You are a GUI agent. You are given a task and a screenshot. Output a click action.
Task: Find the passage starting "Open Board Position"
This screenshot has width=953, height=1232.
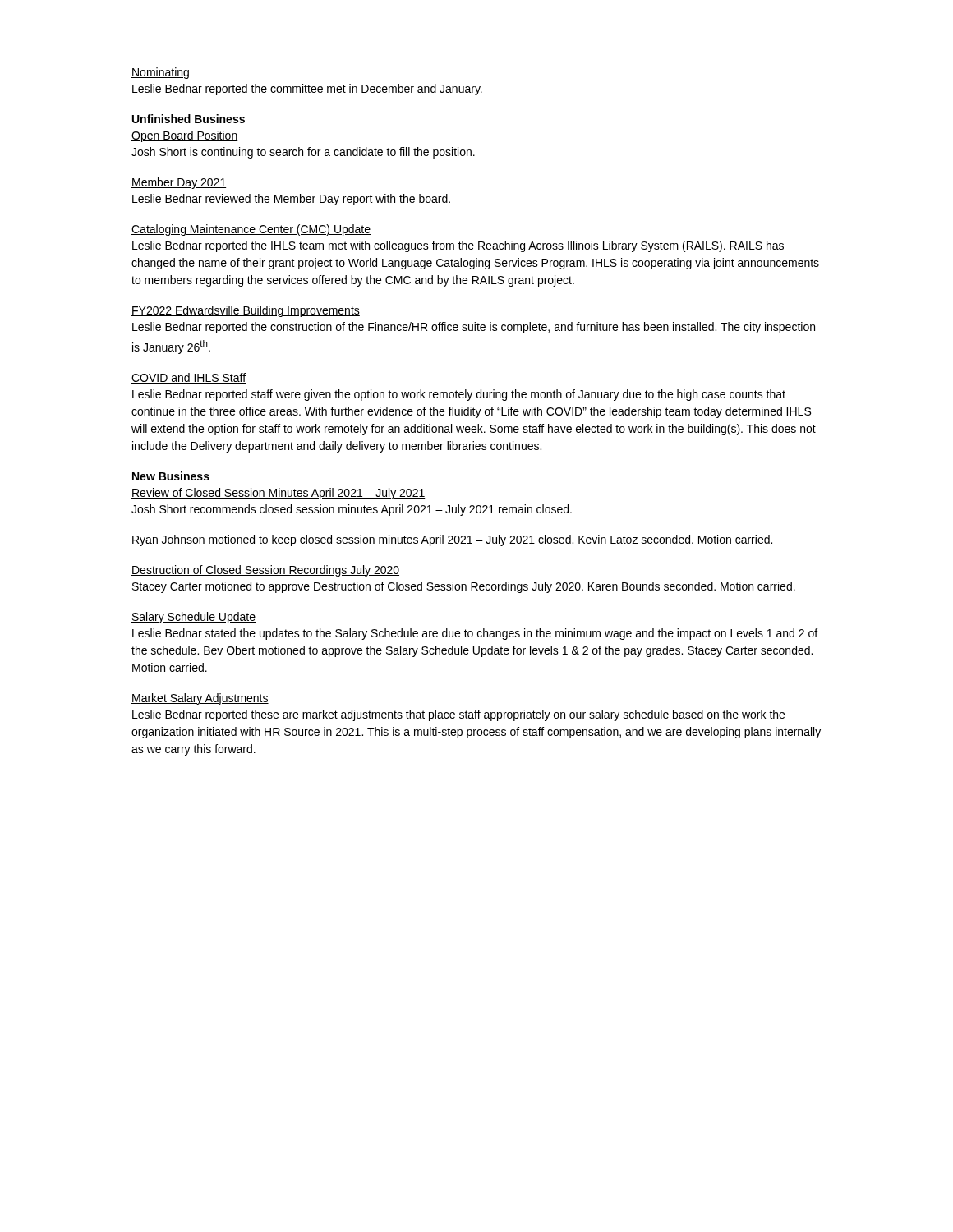(x=185, y=136)
